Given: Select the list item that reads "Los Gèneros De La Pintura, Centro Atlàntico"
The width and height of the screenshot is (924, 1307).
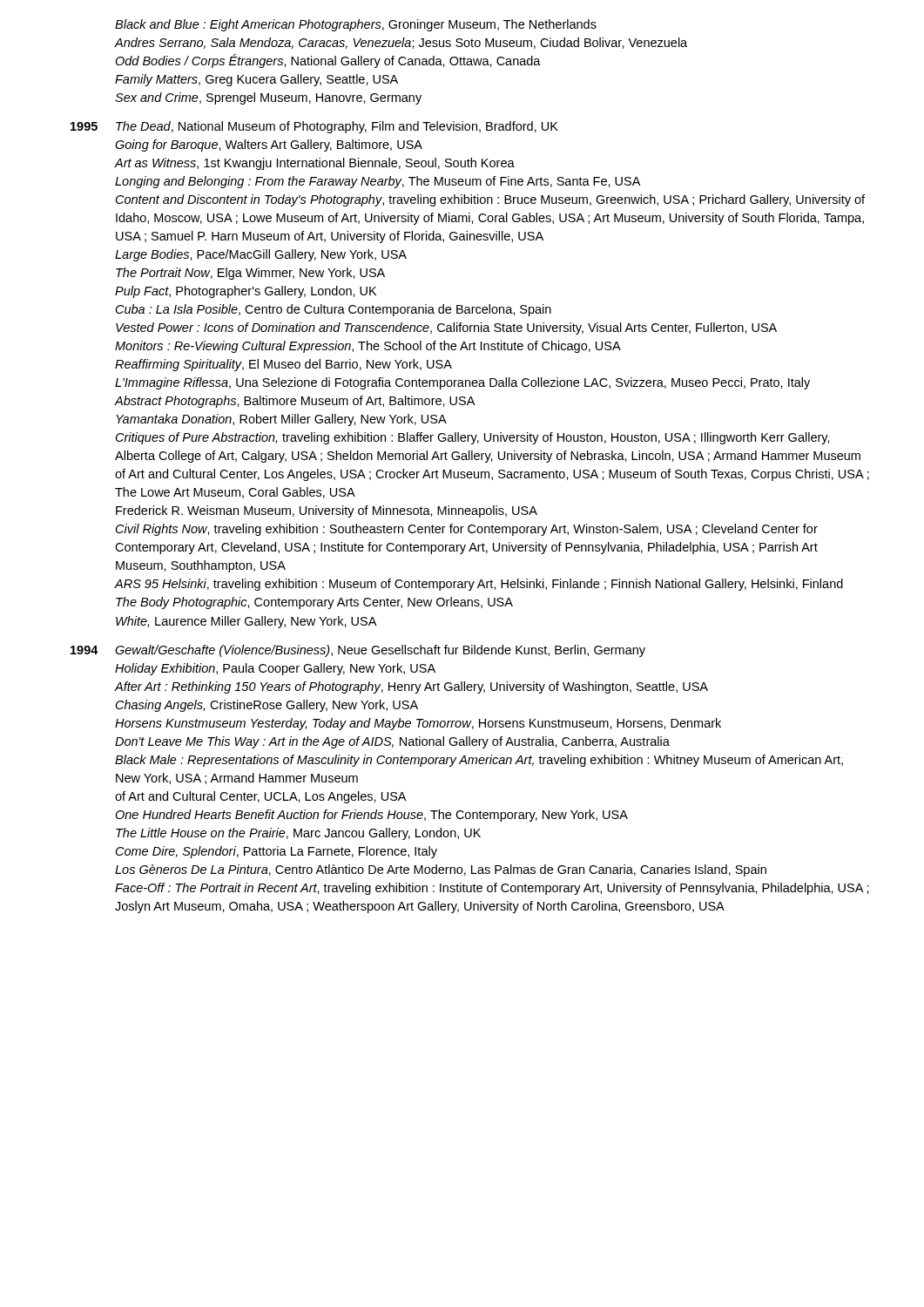Looking at the screenshot, I should pyautogui.click(x=441, y=869).
